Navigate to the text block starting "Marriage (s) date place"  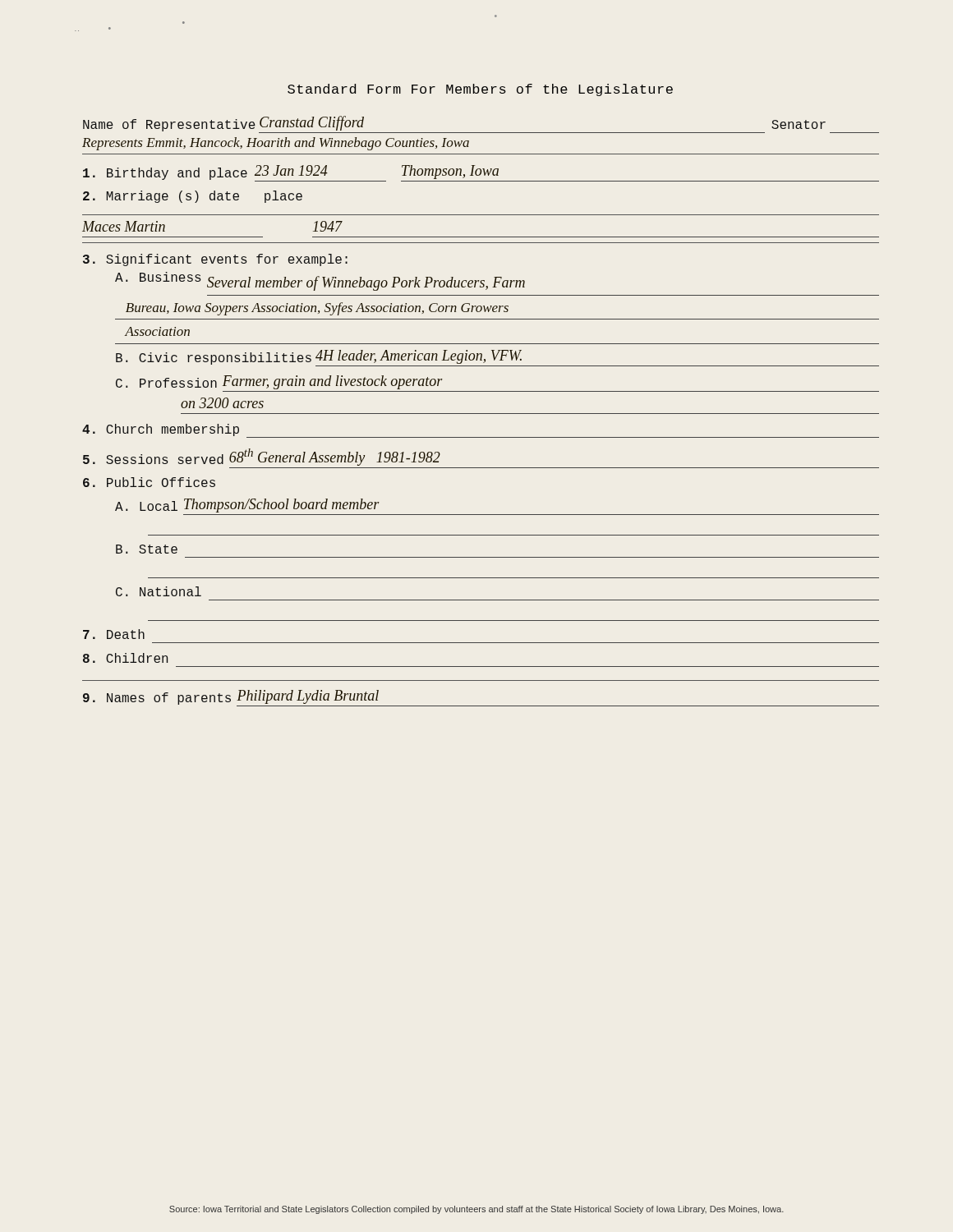(x=193, y=197)
